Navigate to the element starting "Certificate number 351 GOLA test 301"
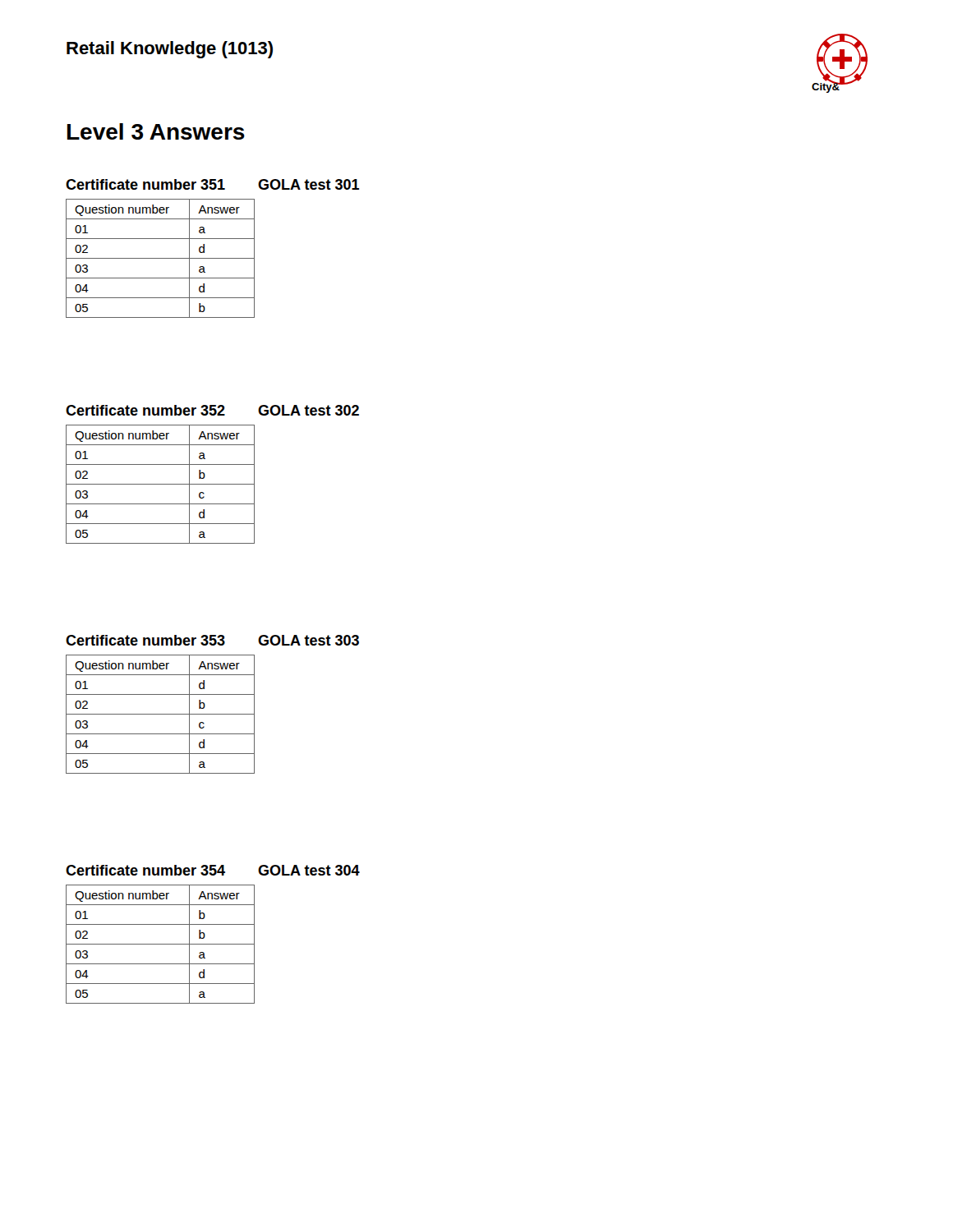This screenshot has width=953, height=1232. [x=213, y=185]
